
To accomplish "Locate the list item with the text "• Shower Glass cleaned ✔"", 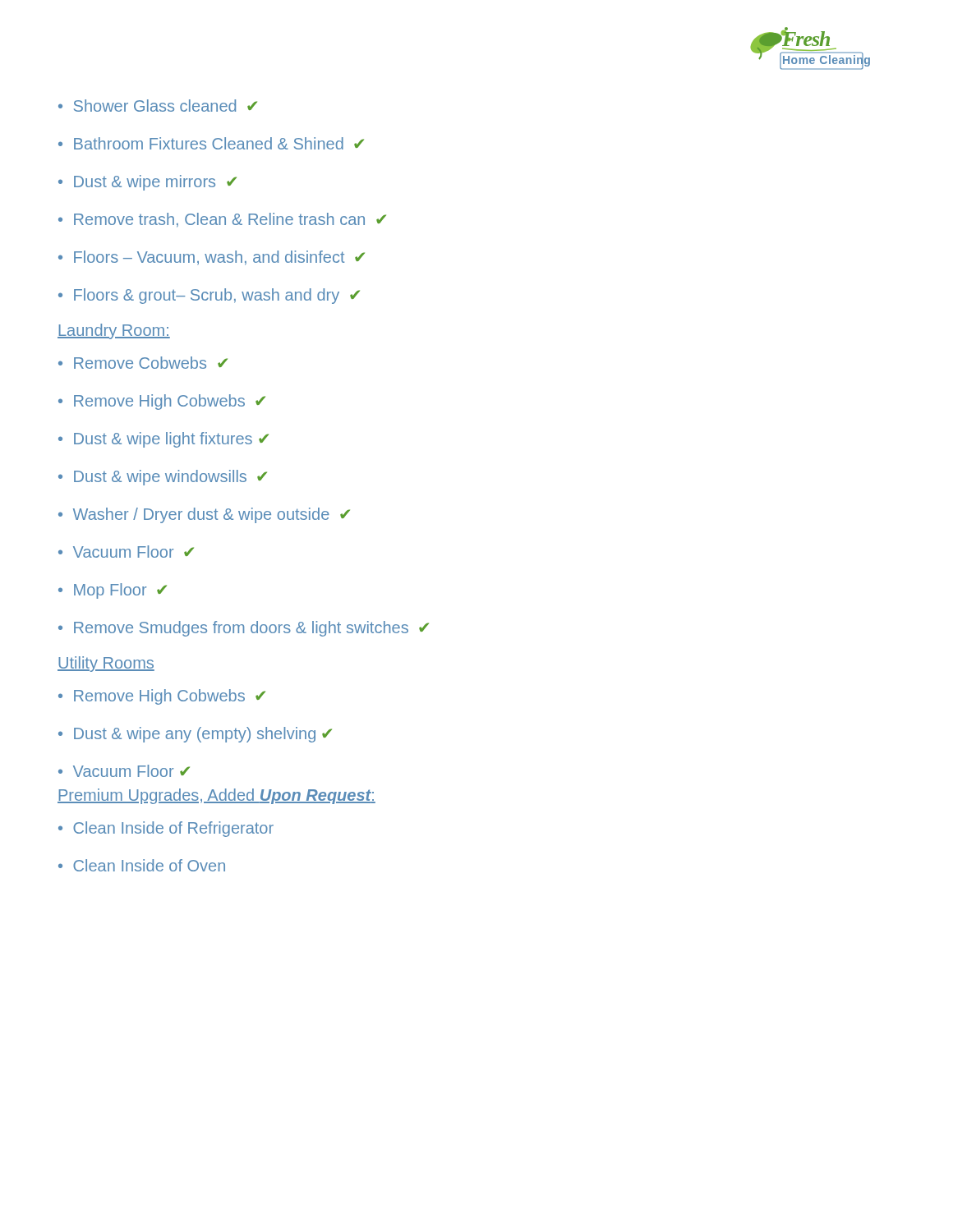I will [159, 106].
